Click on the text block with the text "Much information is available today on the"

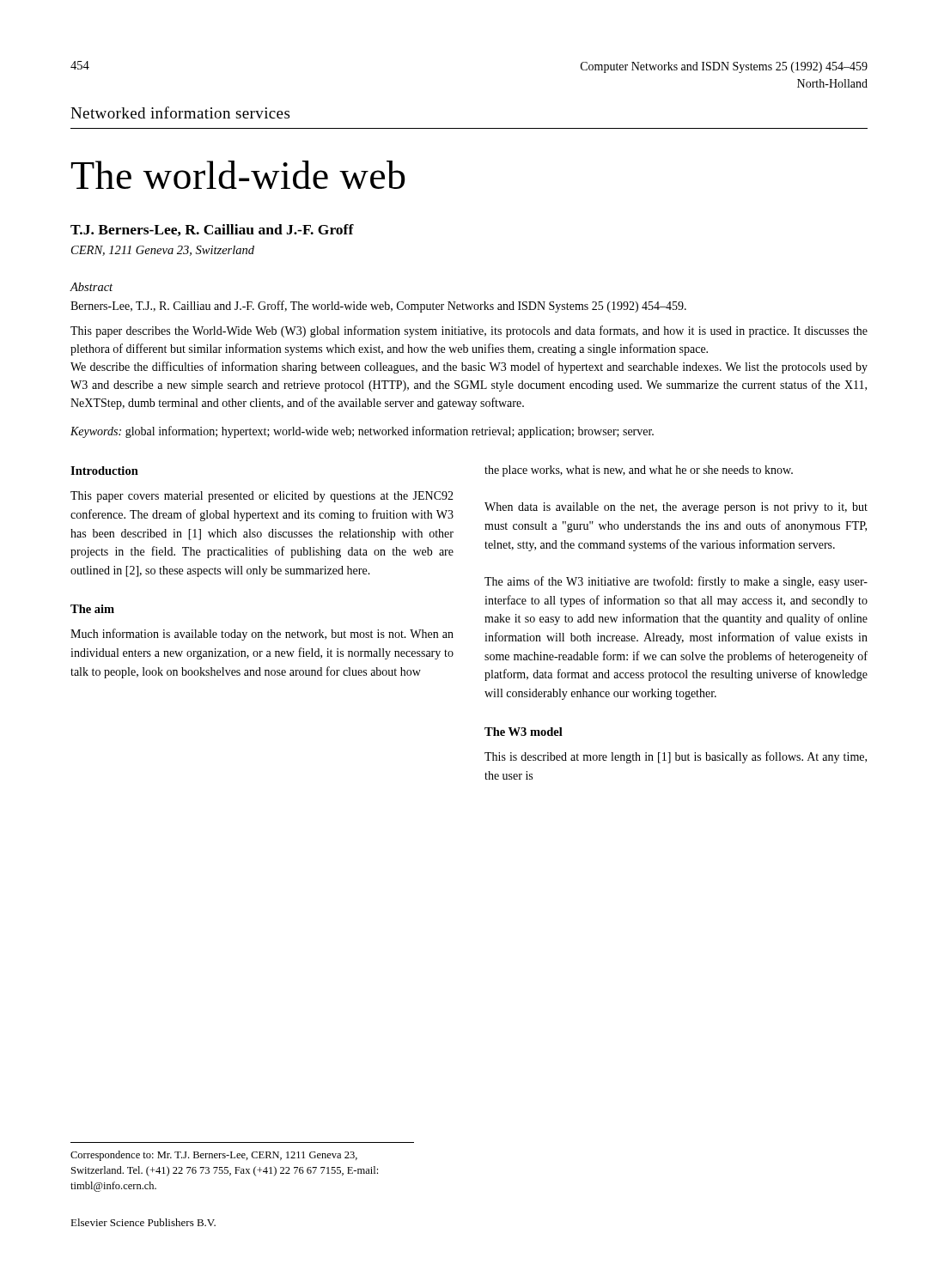click(262, 653)
